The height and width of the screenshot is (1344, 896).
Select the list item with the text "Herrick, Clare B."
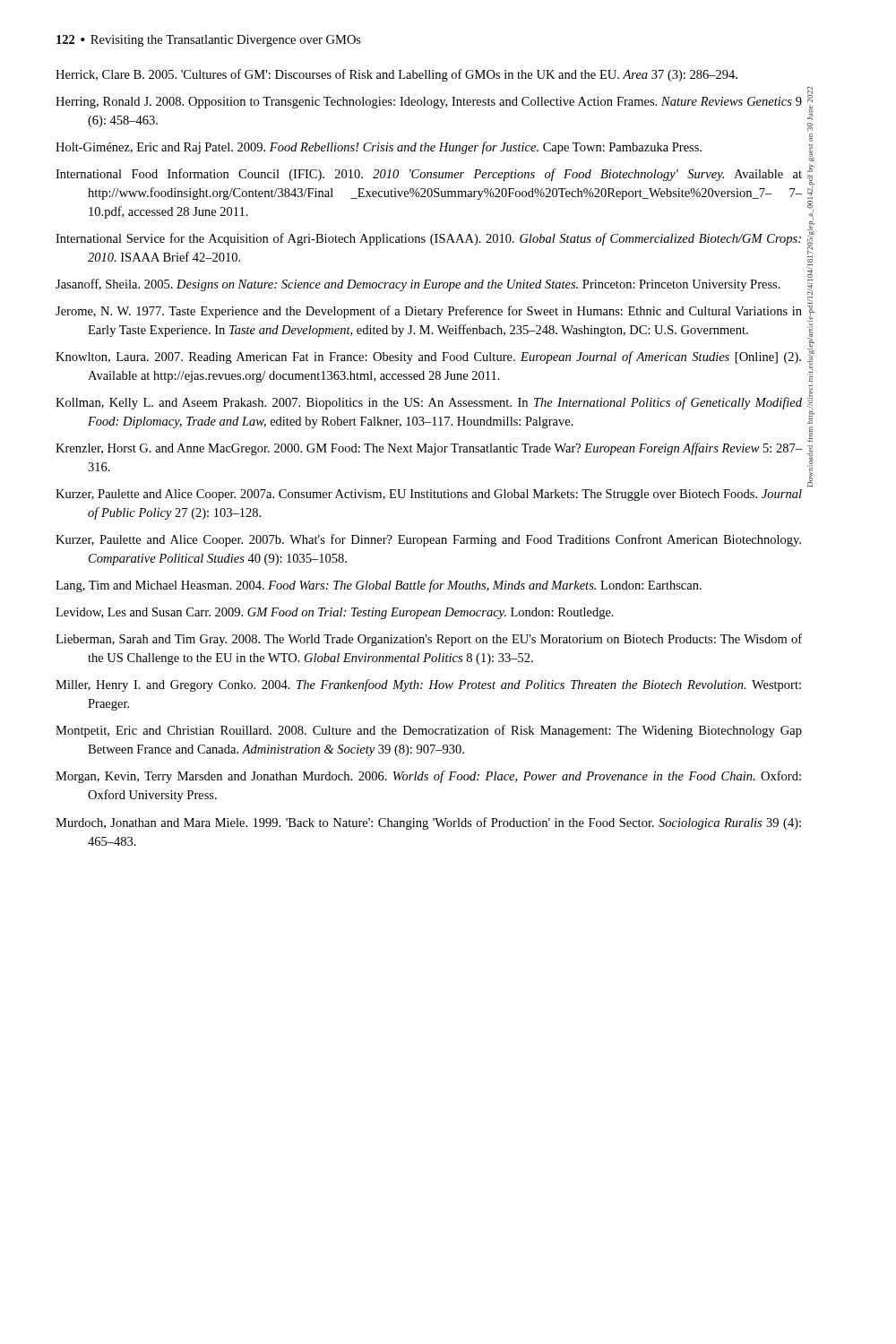(397, 74)
